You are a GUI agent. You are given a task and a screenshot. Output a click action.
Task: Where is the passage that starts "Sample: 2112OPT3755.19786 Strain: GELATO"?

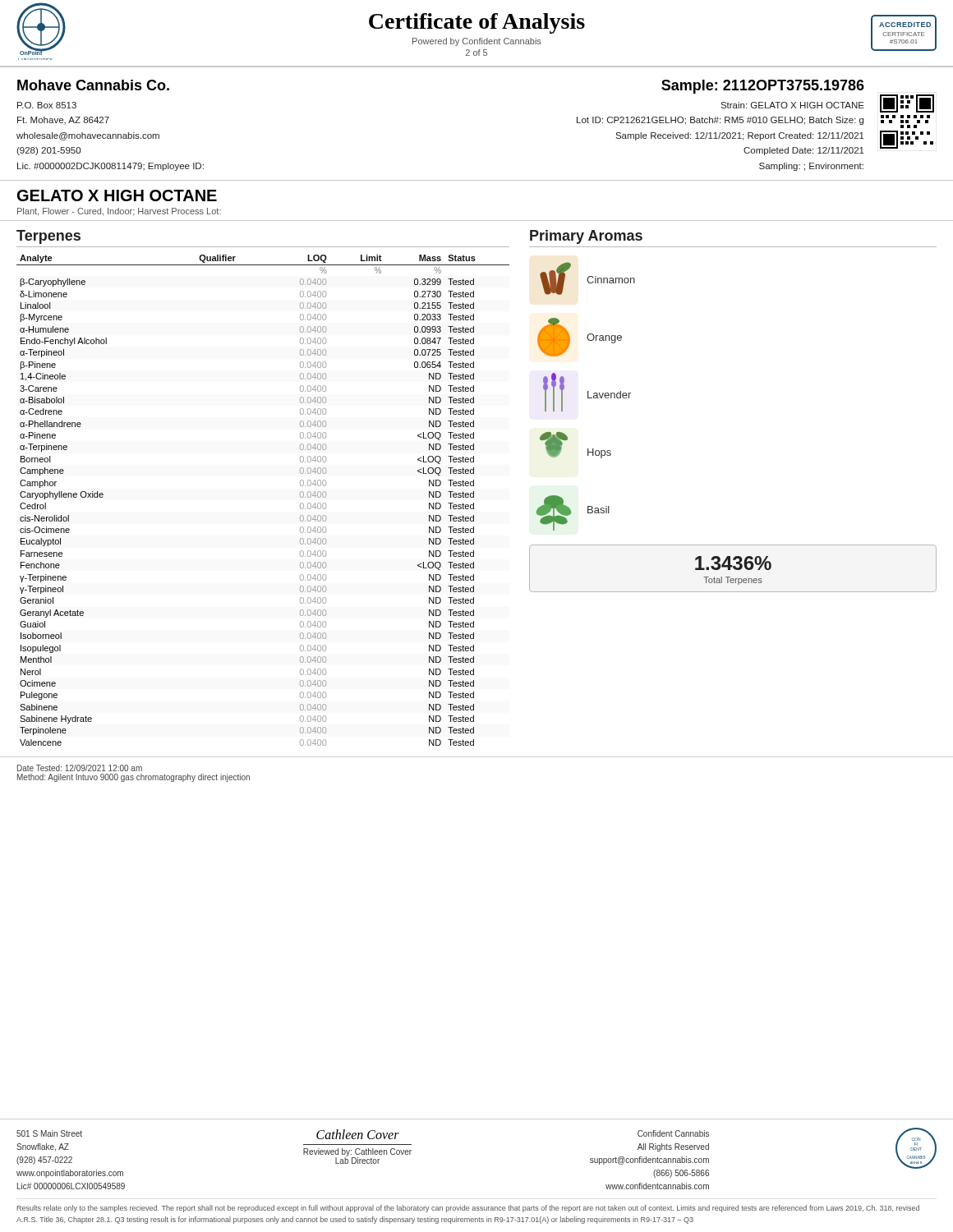click(x=572, y=125)
